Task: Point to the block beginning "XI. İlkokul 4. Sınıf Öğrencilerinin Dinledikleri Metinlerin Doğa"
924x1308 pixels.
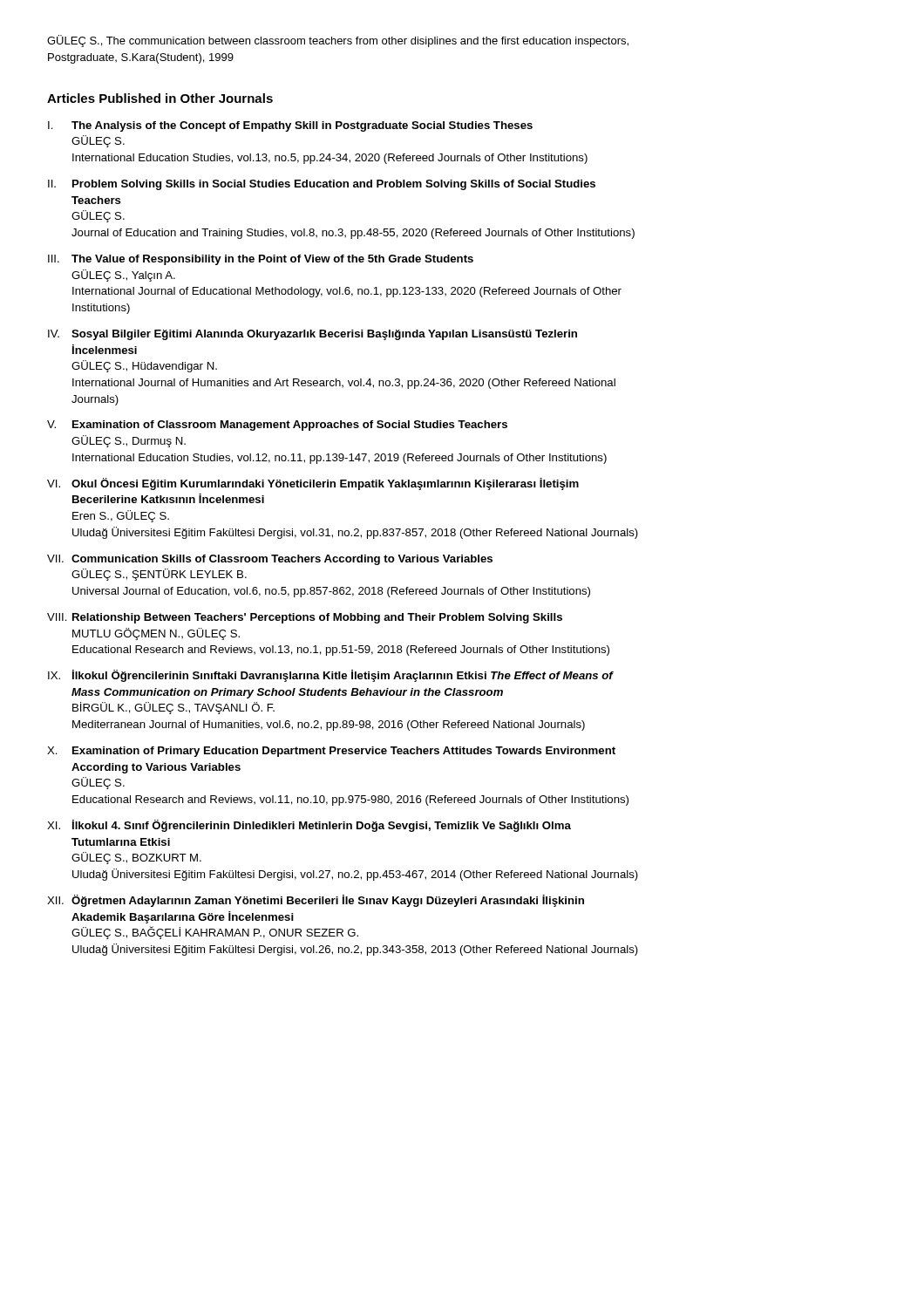Action: [309, 826]
